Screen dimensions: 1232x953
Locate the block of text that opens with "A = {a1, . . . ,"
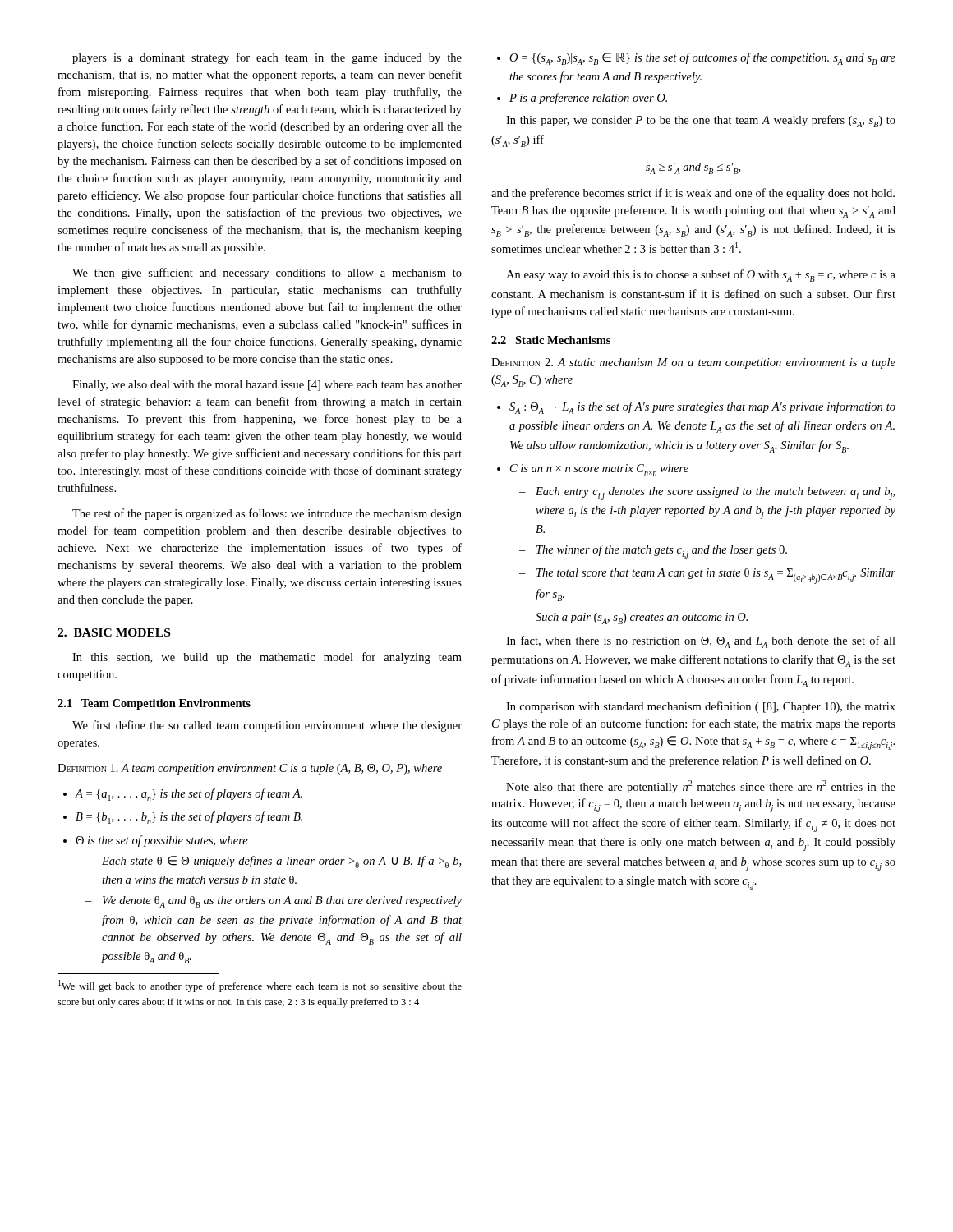pos(189,795)
